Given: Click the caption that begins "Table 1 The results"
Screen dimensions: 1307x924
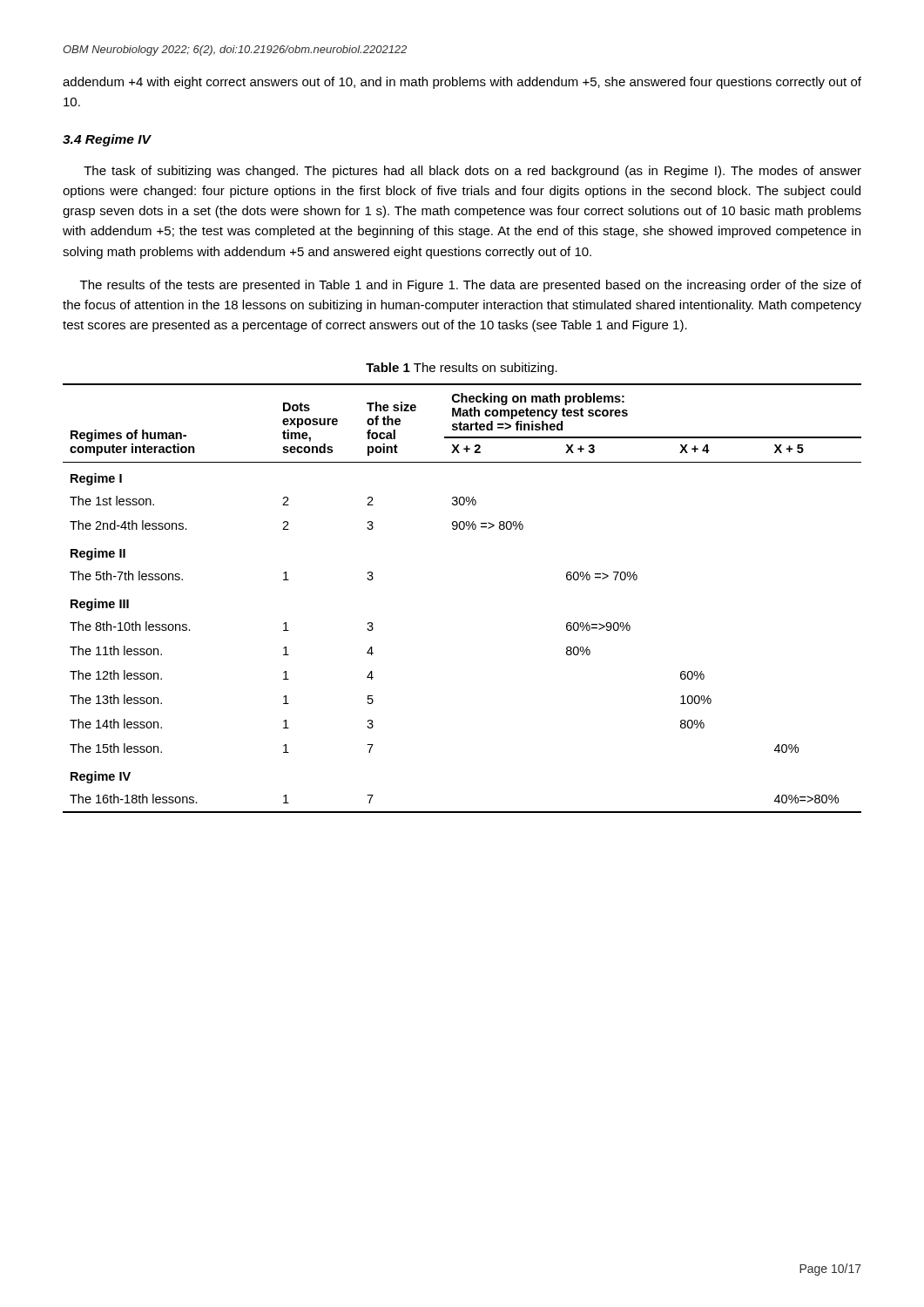Looking at the screenshot, I should pos(462,367).
